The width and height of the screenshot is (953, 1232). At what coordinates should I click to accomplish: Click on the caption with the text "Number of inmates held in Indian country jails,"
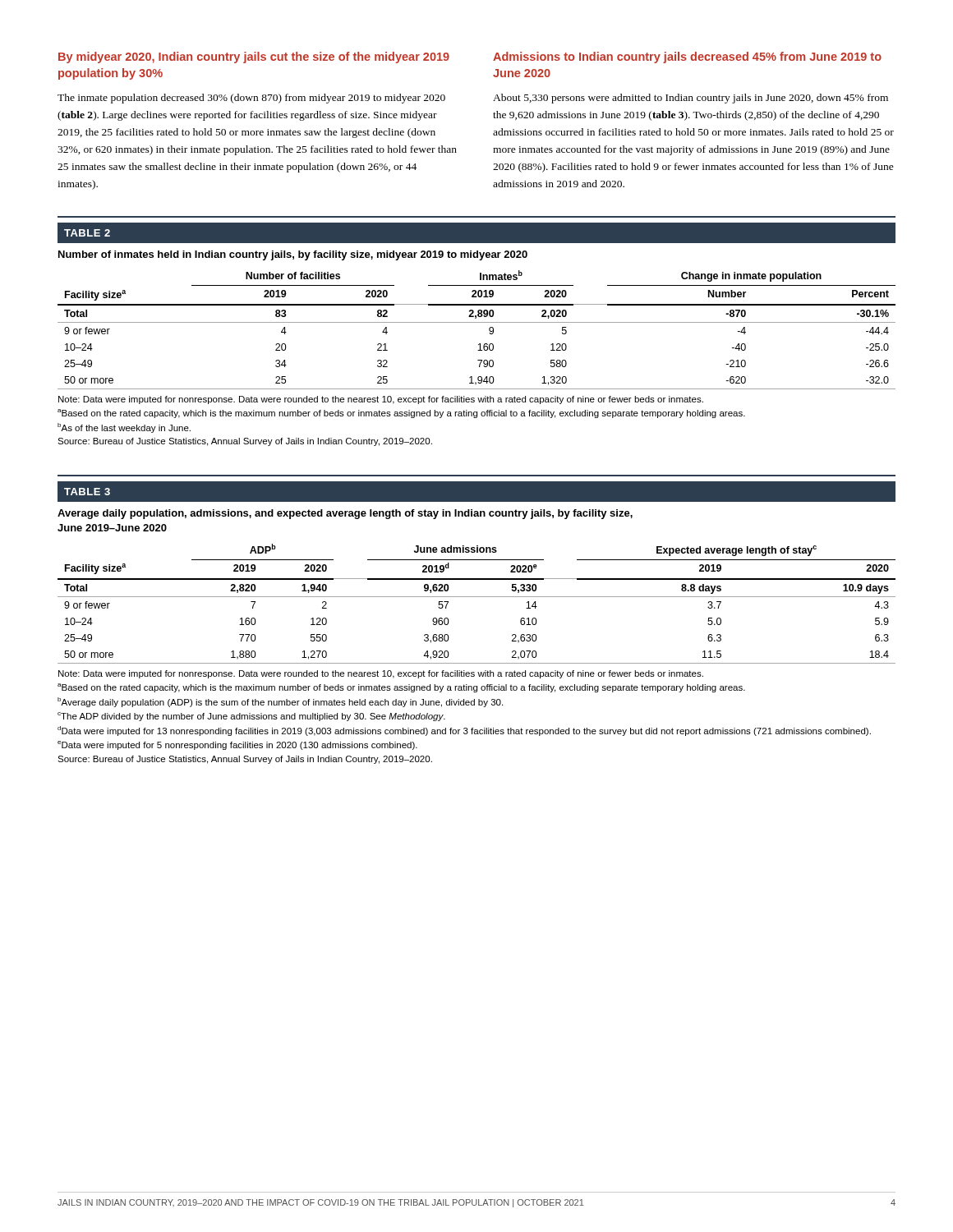pos(293,254)
